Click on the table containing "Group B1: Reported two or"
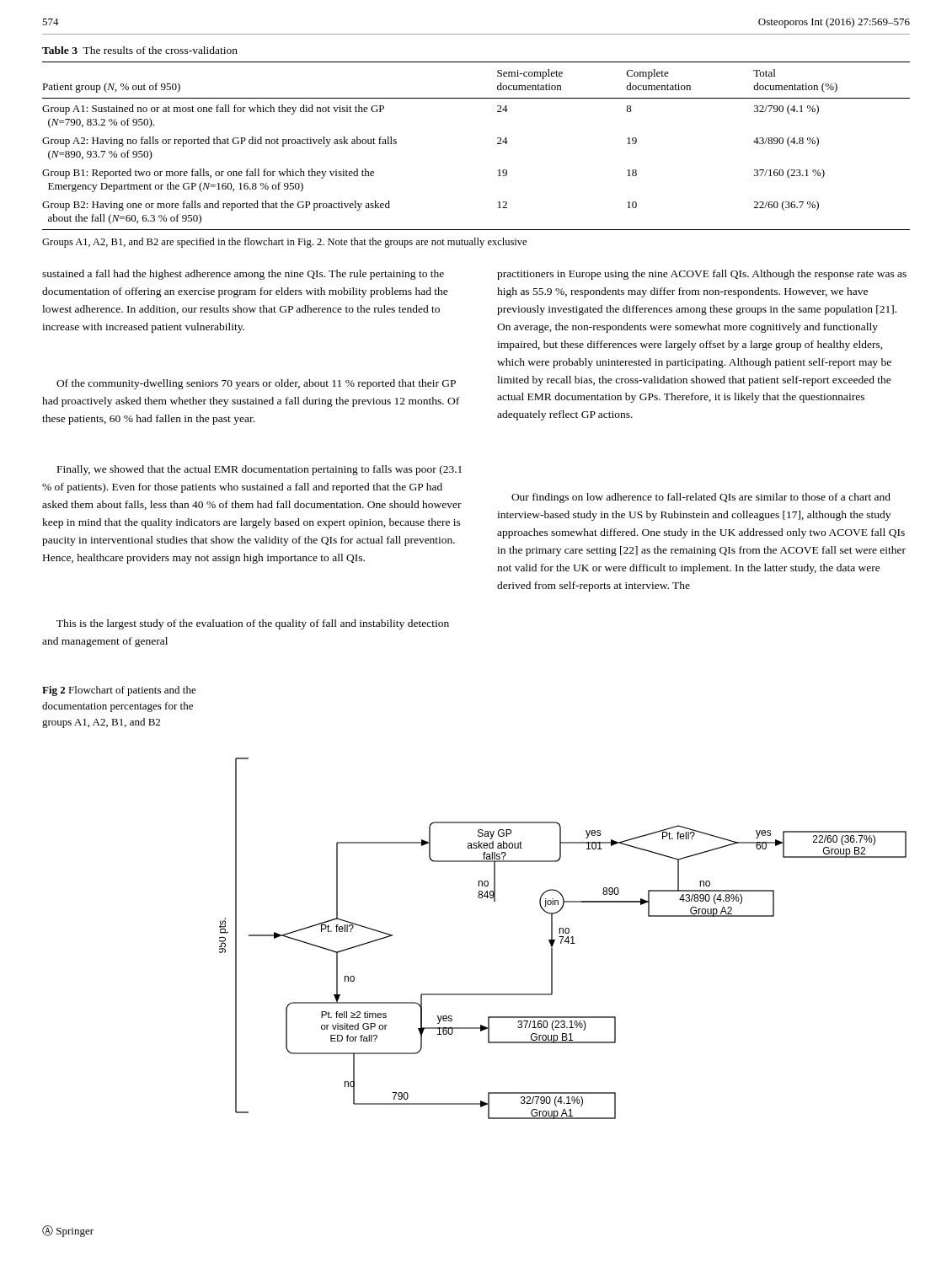 (476, 137)
